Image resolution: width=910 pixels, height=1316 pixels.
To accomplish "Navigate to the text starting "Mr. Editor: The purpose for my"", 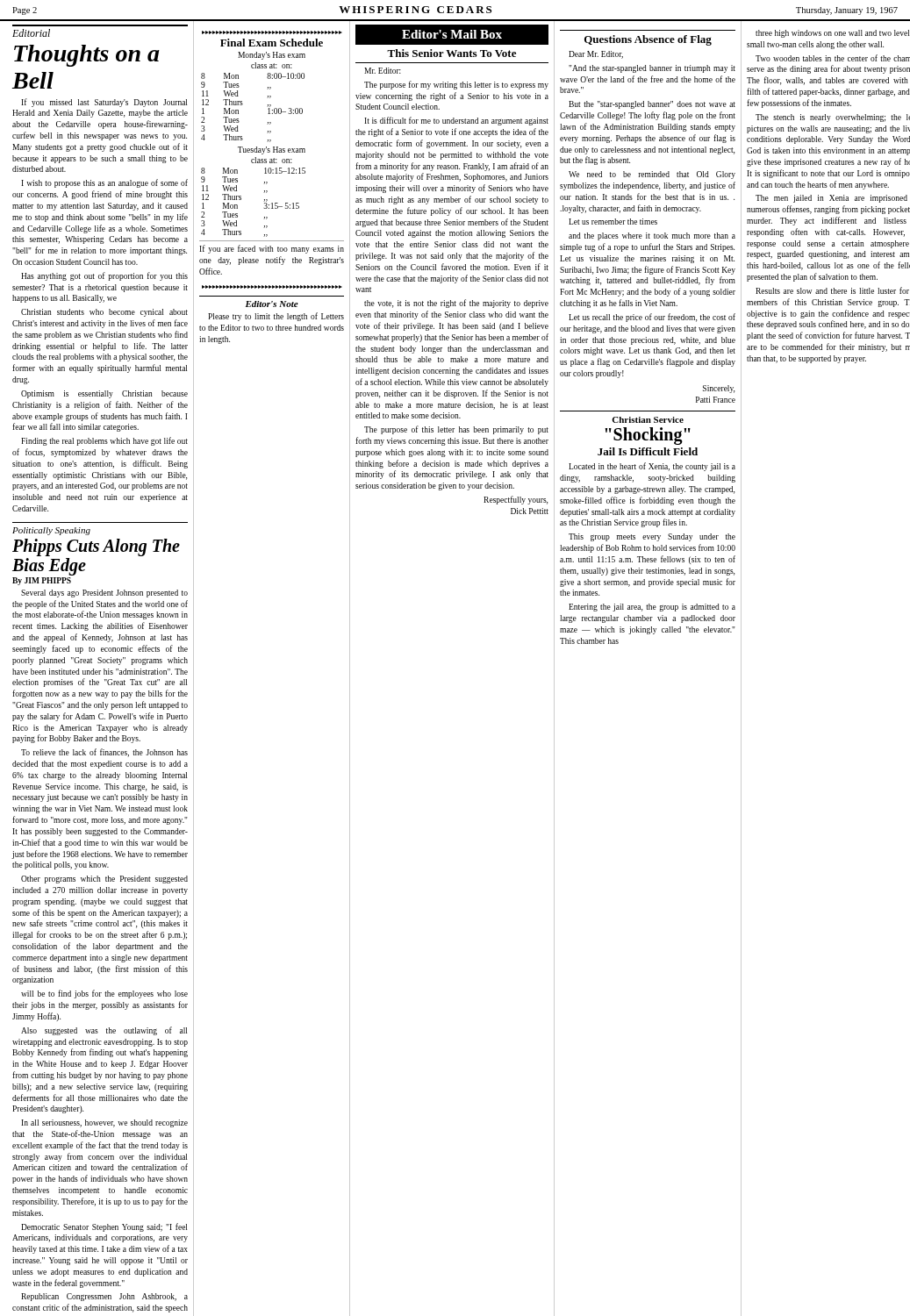I will 452,292.
